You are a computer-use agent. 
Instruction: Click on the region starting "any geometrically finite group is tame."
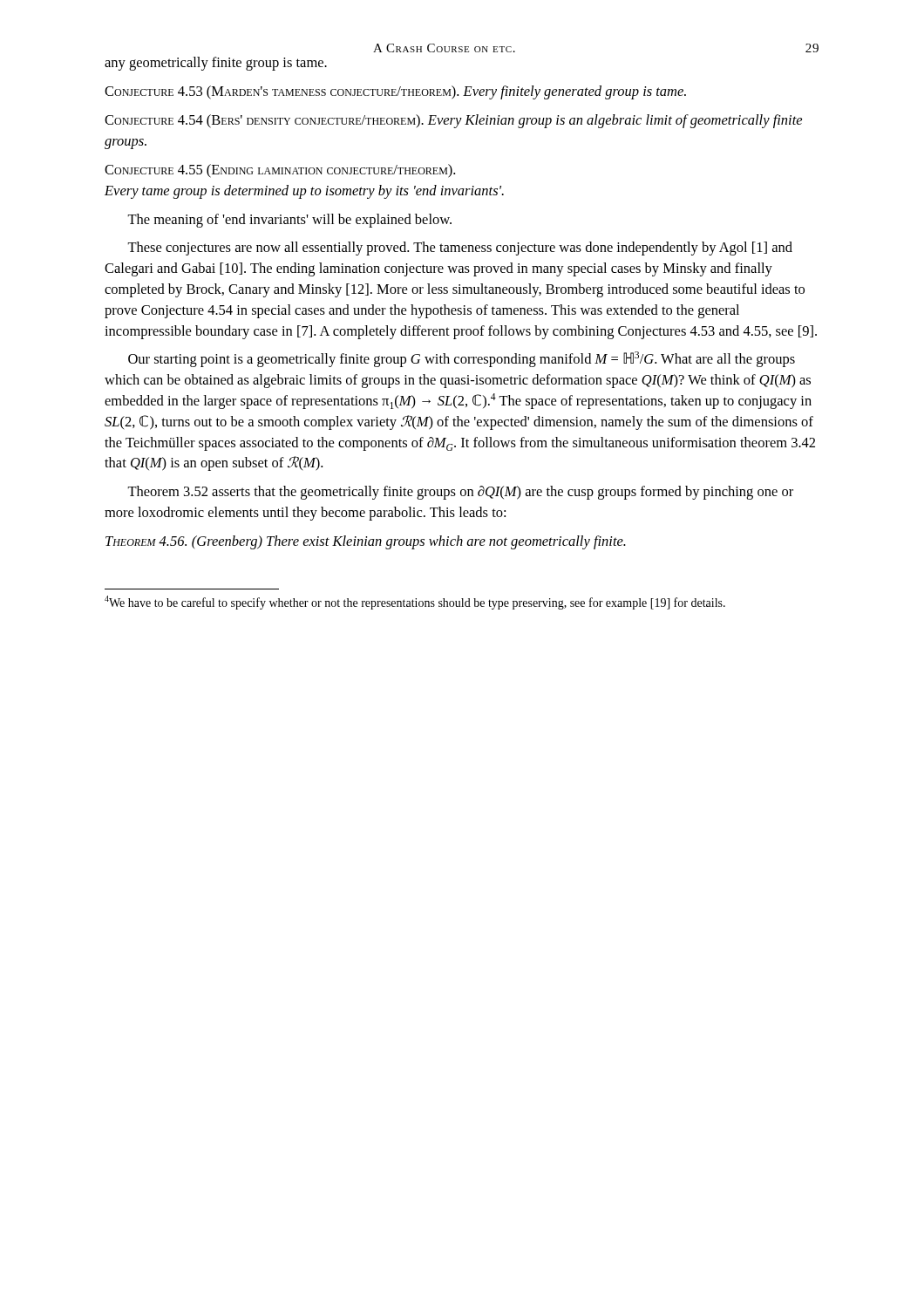click(x=462, y=63)
